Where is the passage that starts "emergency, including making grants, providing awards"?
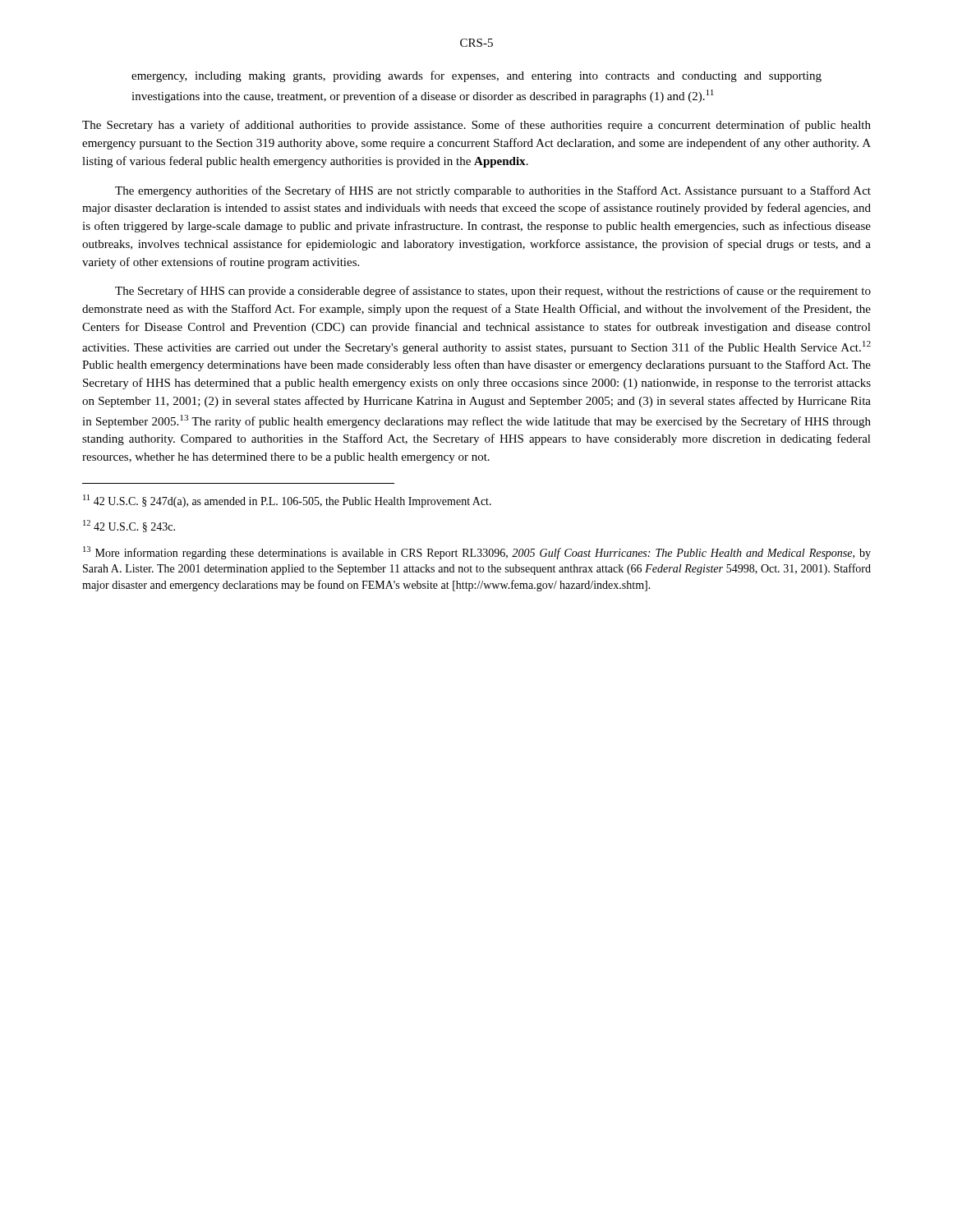Image resolution: width=953 pixels, height=1232 pixels. 476,86
